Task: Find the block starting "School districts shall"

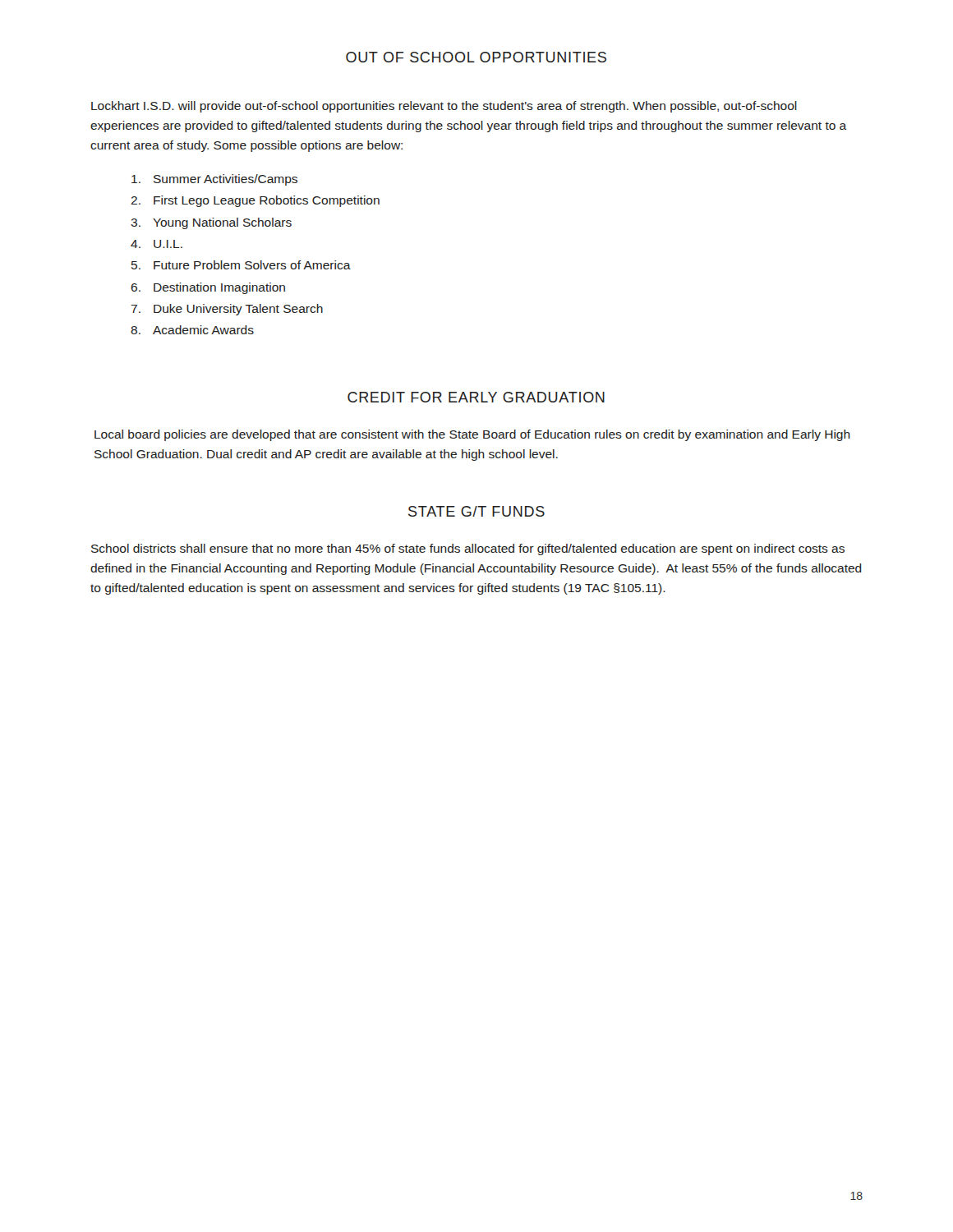Action: pos(476,568)
